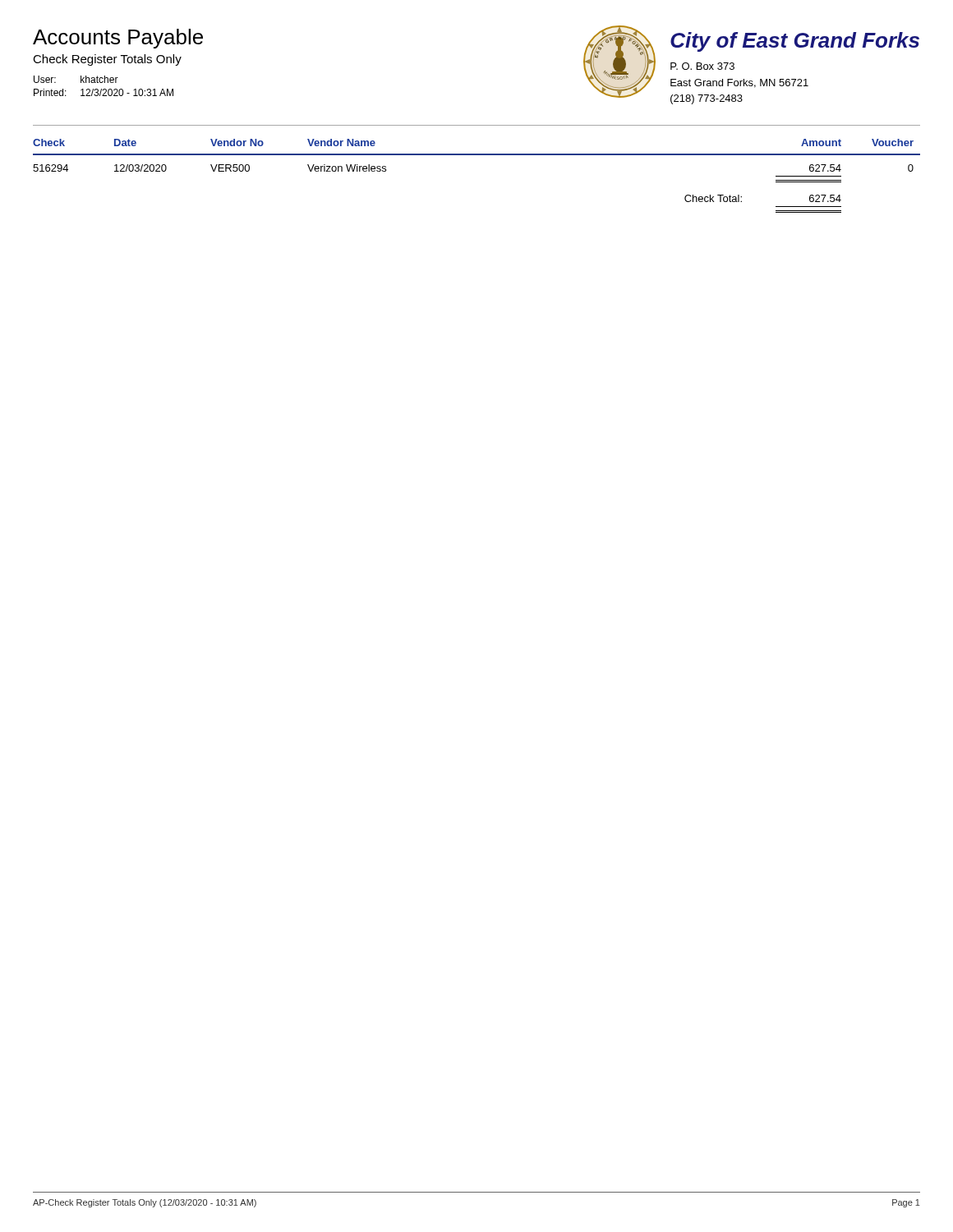This screenshot has height=1232, width=953.
Task: Find the element starting "User: khatcher Printed: 12/3/2020 -"
Action: click(104, 86)
